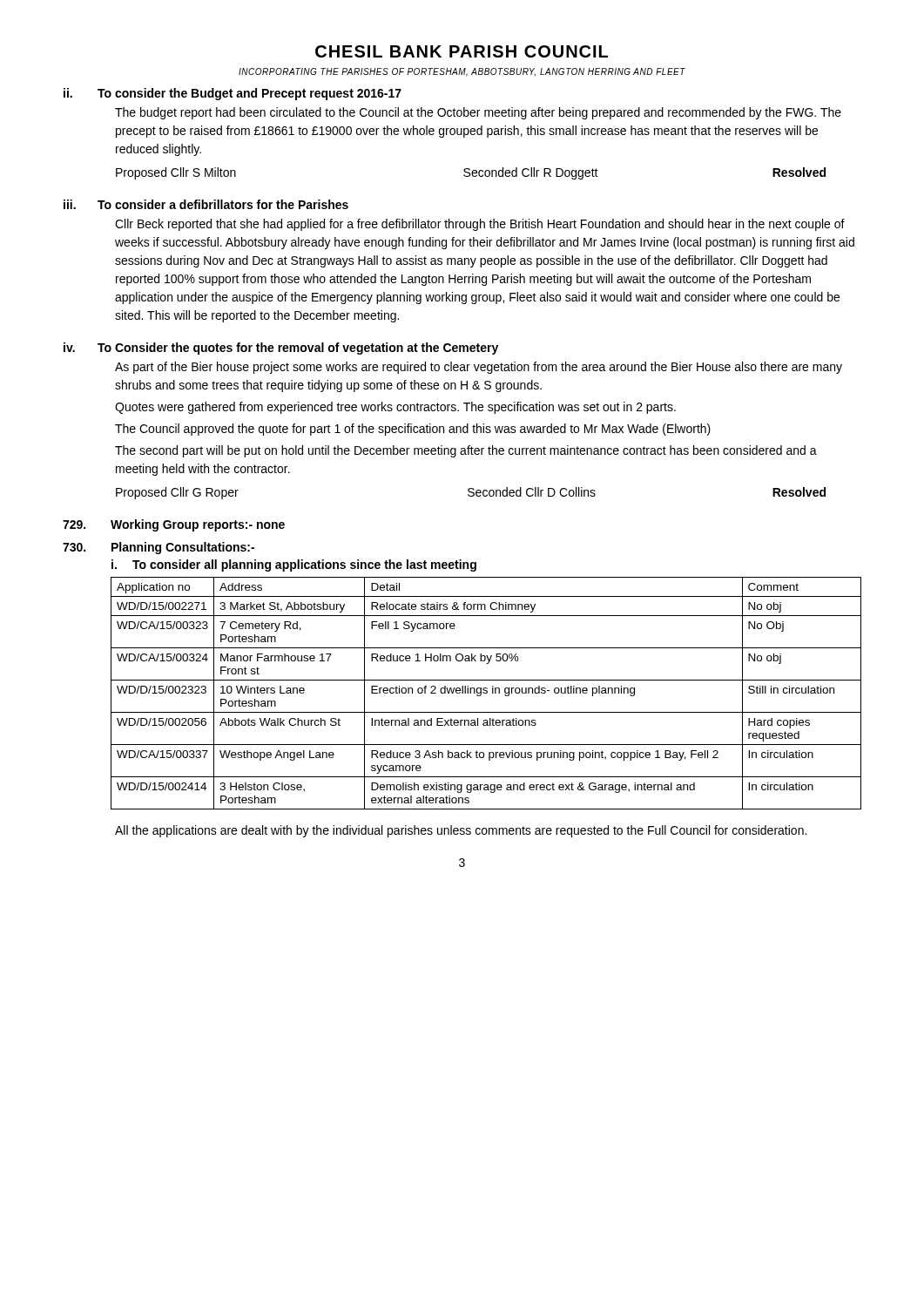Select the text starting "iii. To consider a defibrillators for the"
Screen dimensions: 1307x924
[x=206, y=205]
